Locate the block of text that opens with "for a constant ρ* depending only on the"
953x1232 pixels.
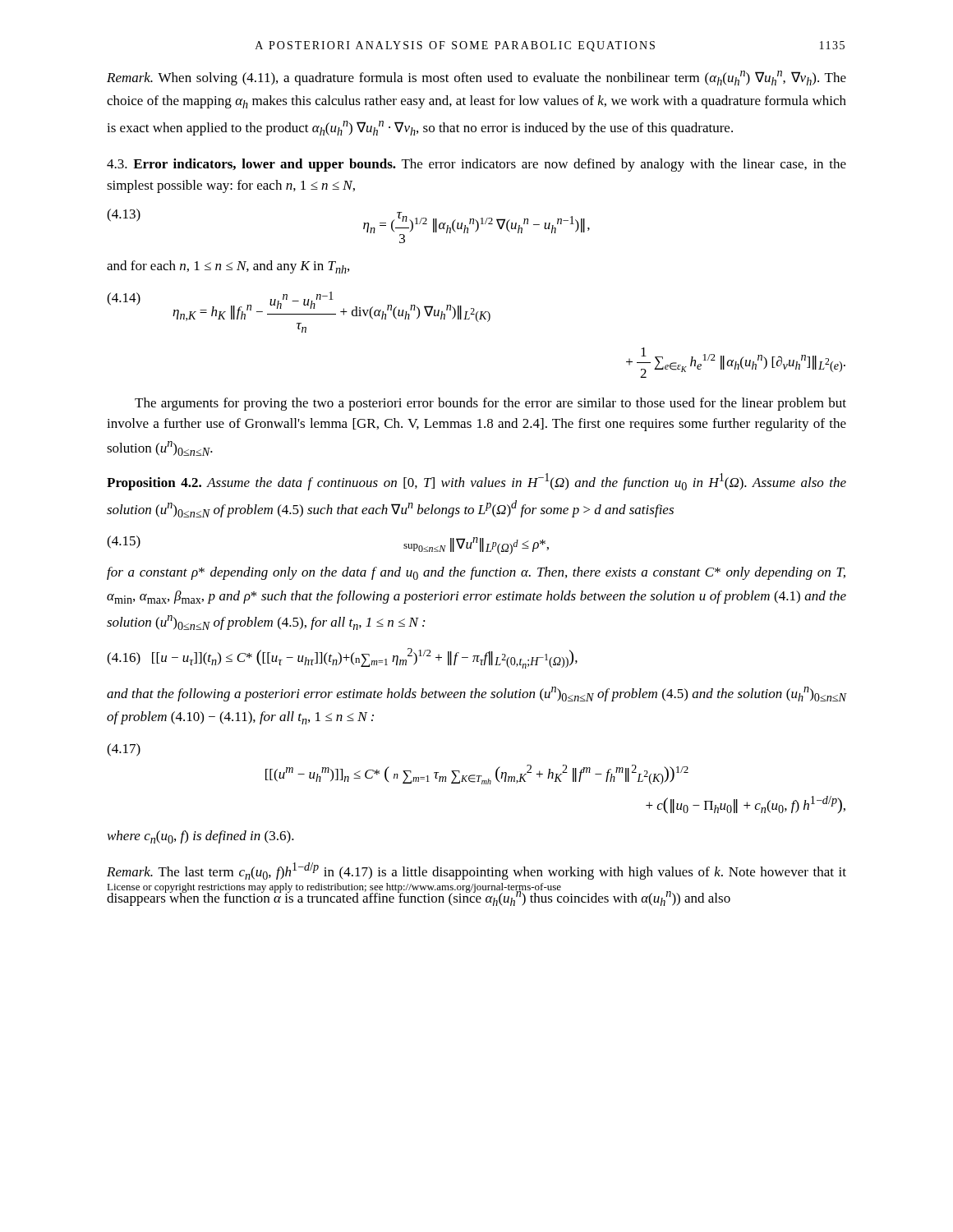tap(476, 599)
